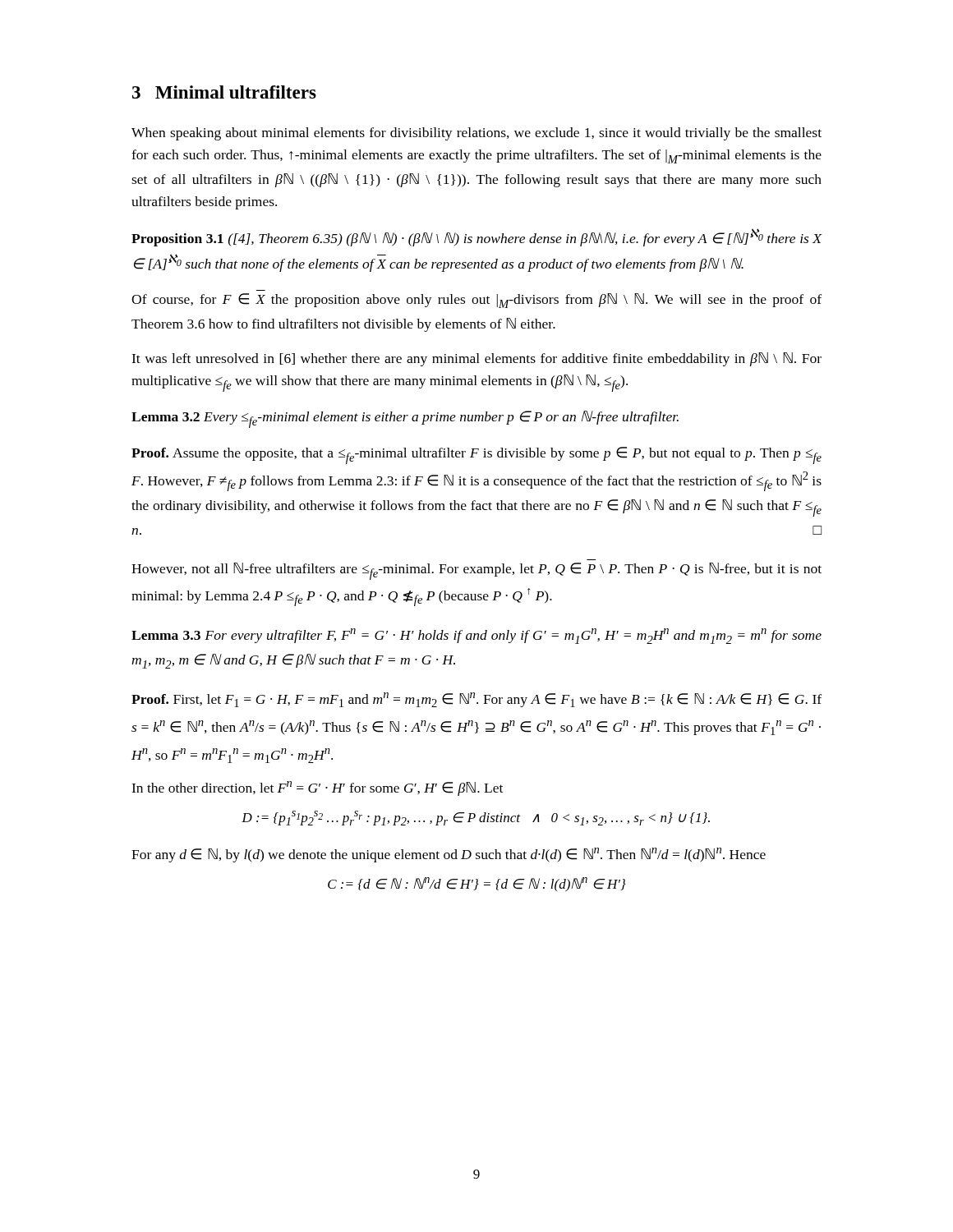The width and height of the screenshot is (953, 1232).
Task: Click on the block starting "For any d ∈ ℕ, by"
Action: click(x=476, y=853)
